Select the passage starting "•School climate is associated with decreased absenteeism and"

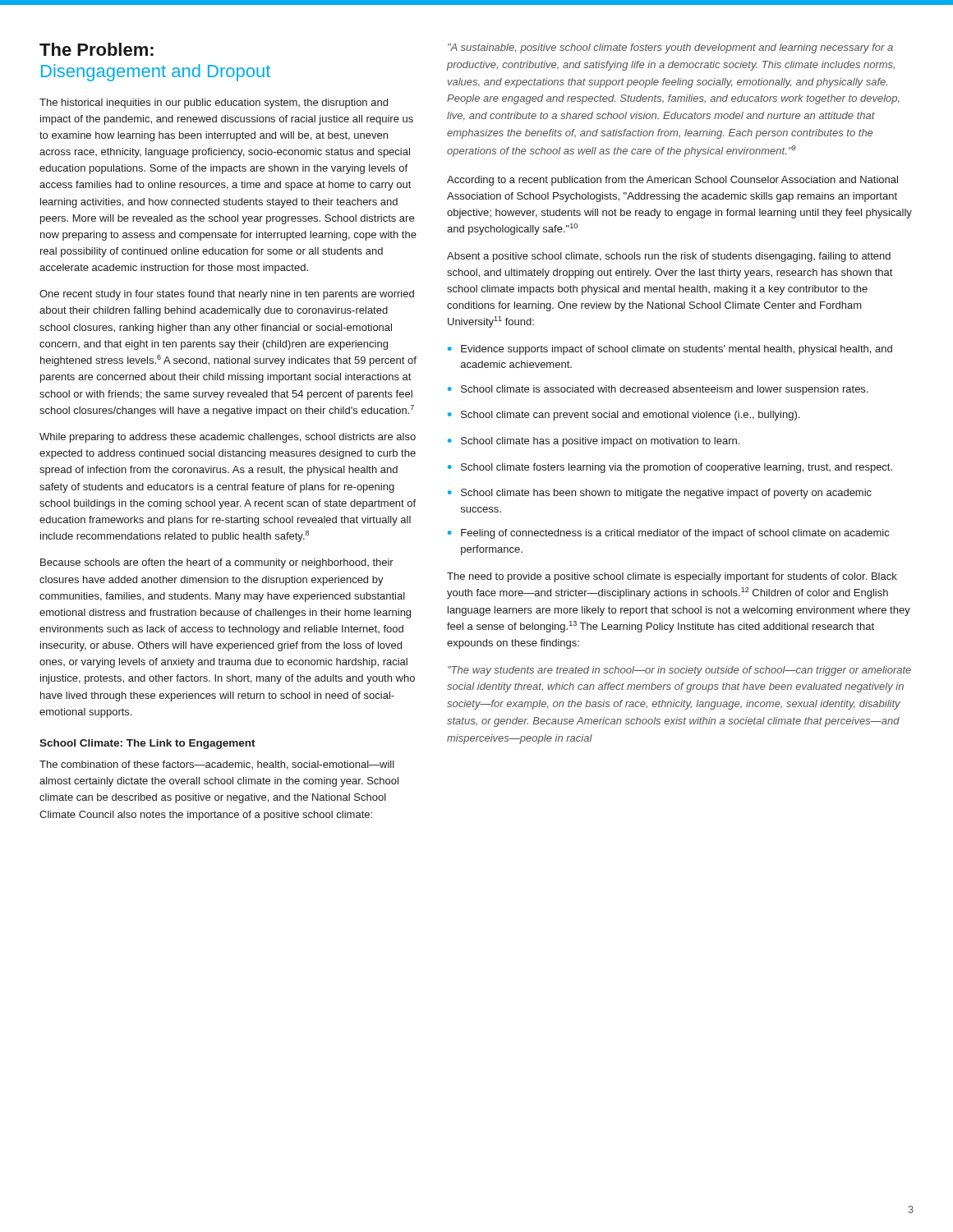pyautogui.click(x=658, y=390)
